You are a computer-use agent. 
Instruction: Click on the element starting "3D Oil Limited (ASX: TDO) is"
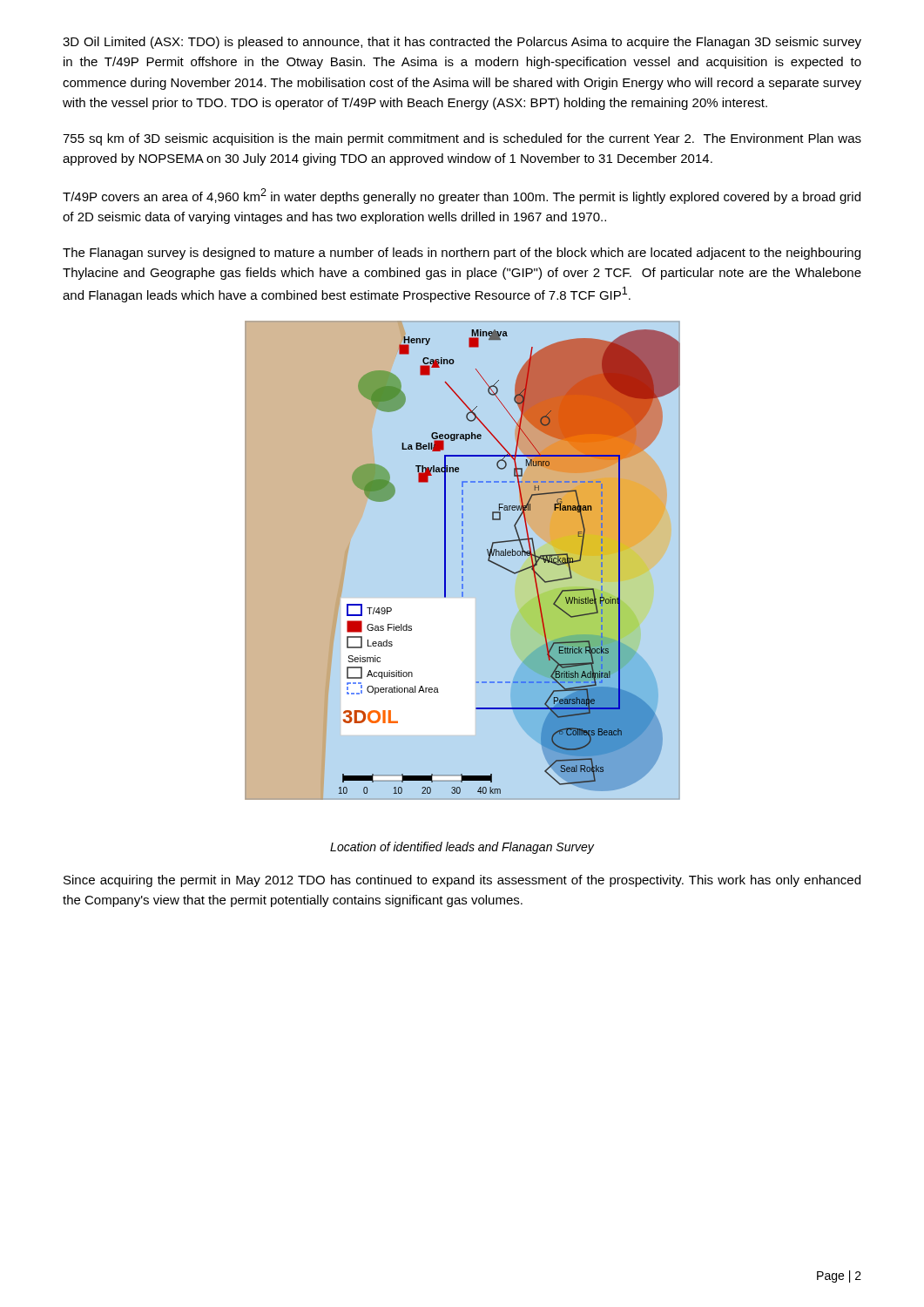462,72
